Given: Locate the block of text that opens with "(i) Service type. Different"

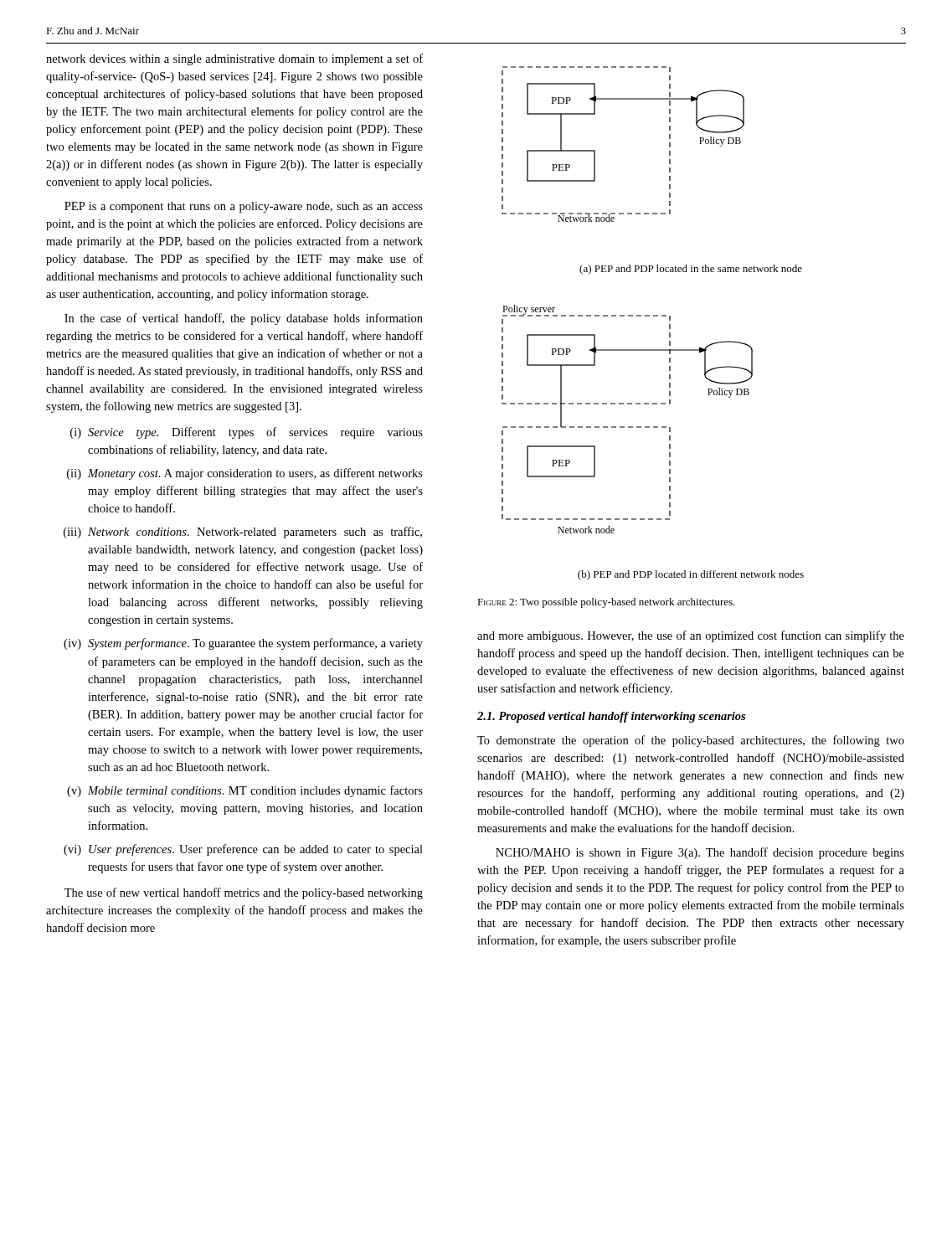Looking at the screenshot, I should click(x=234, y=442).
